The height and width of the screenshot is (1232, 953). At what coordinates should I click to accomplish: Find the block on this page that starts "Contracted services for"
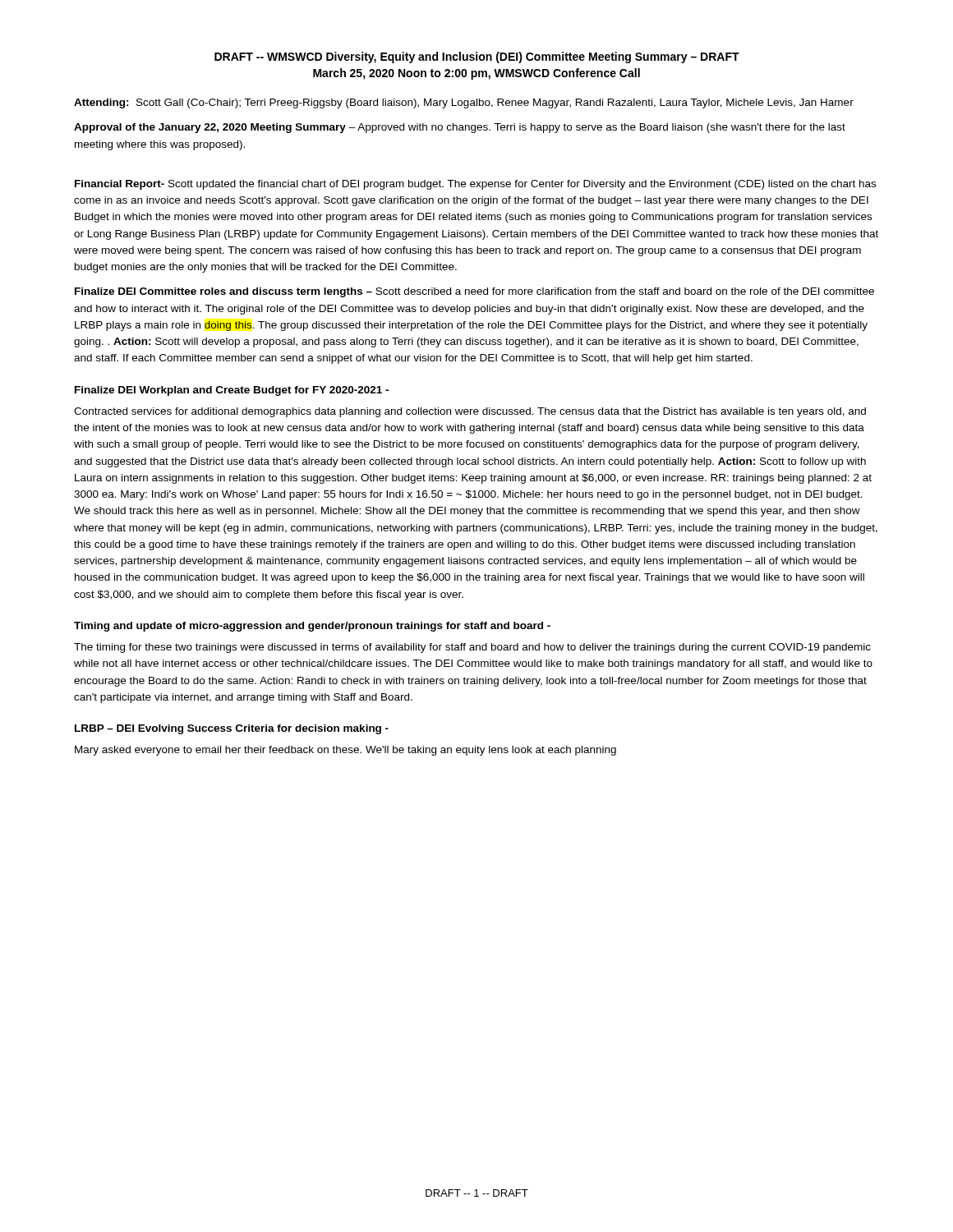(476, 502)
